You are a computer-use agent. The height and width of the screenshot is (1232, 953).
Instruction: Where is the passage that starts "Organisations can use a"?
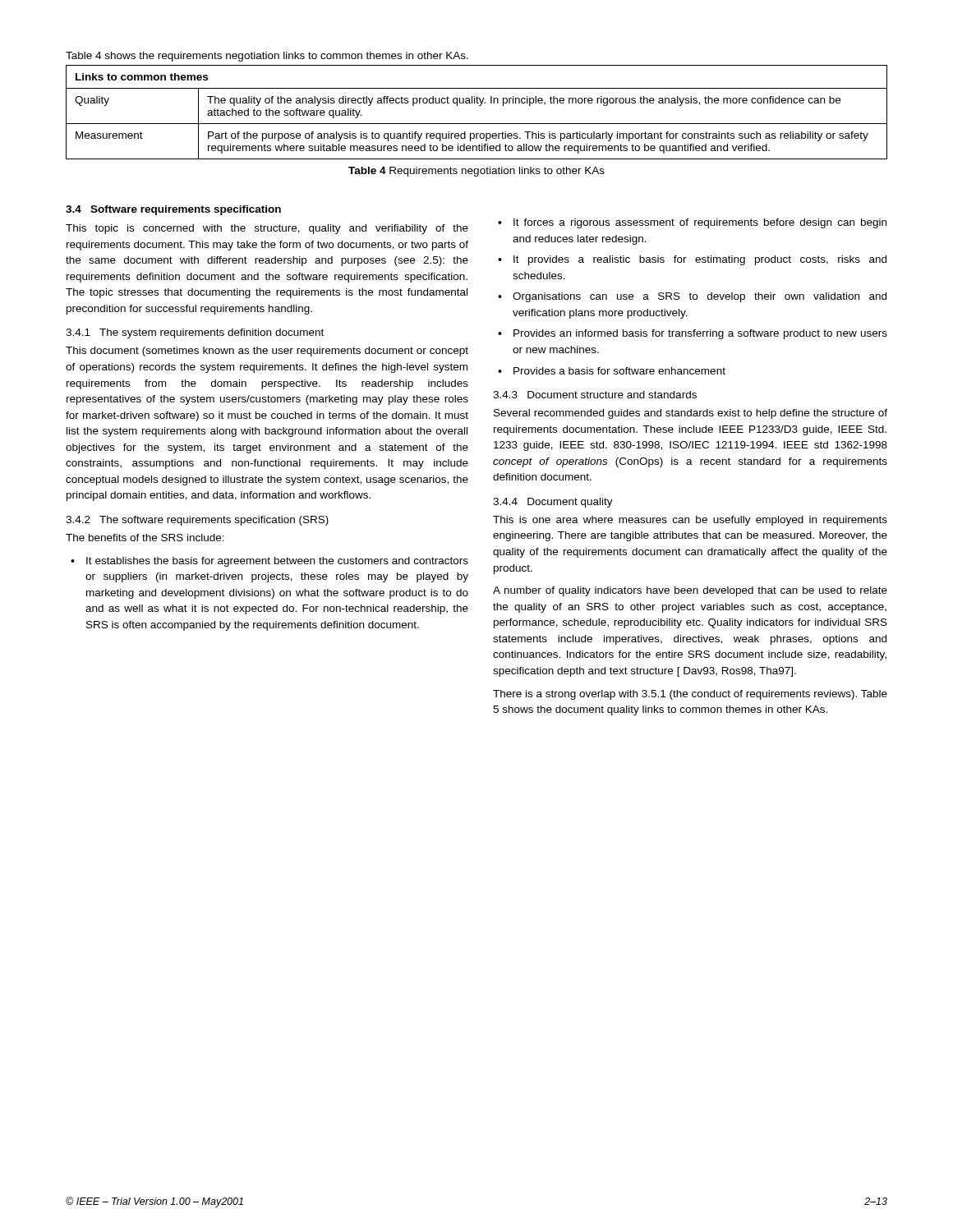[x=700, y=304]
